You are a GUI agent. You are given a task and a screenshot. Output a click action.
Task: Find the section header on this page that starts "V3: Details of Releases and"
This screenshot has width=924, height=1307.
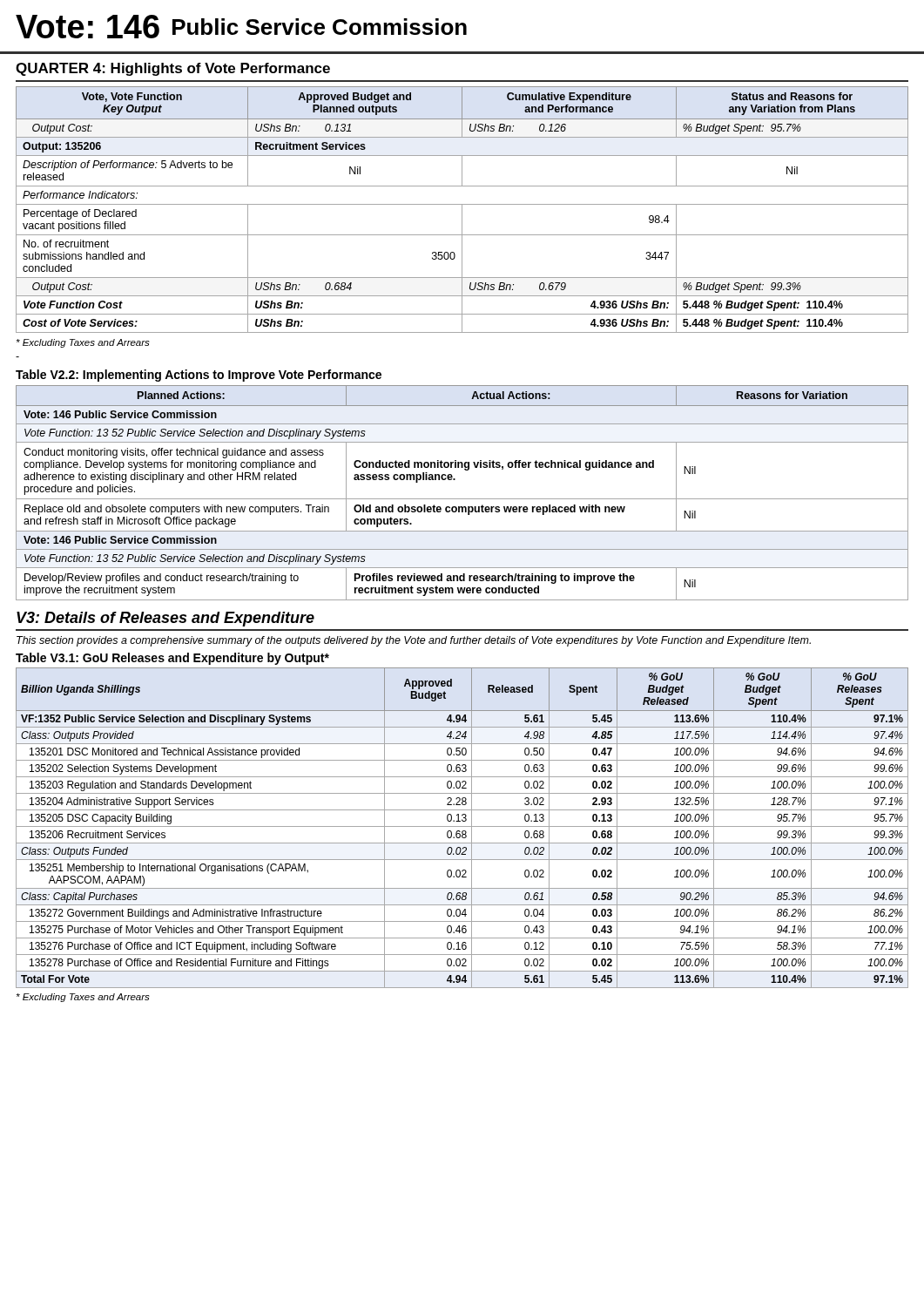pos(165,618)
